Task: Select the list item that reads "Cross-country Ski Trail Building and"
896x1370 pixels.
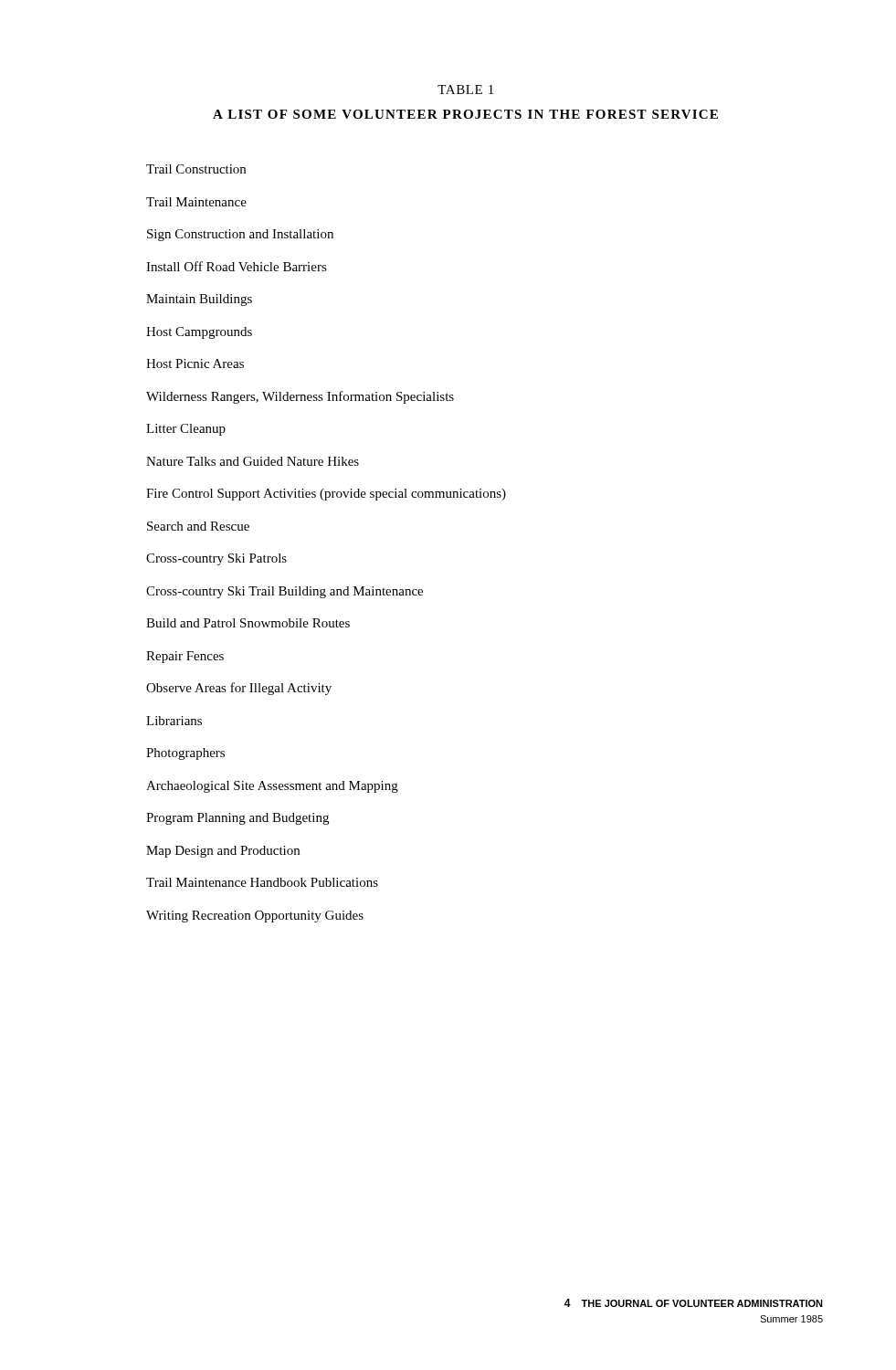Action: tap(285, 590)
